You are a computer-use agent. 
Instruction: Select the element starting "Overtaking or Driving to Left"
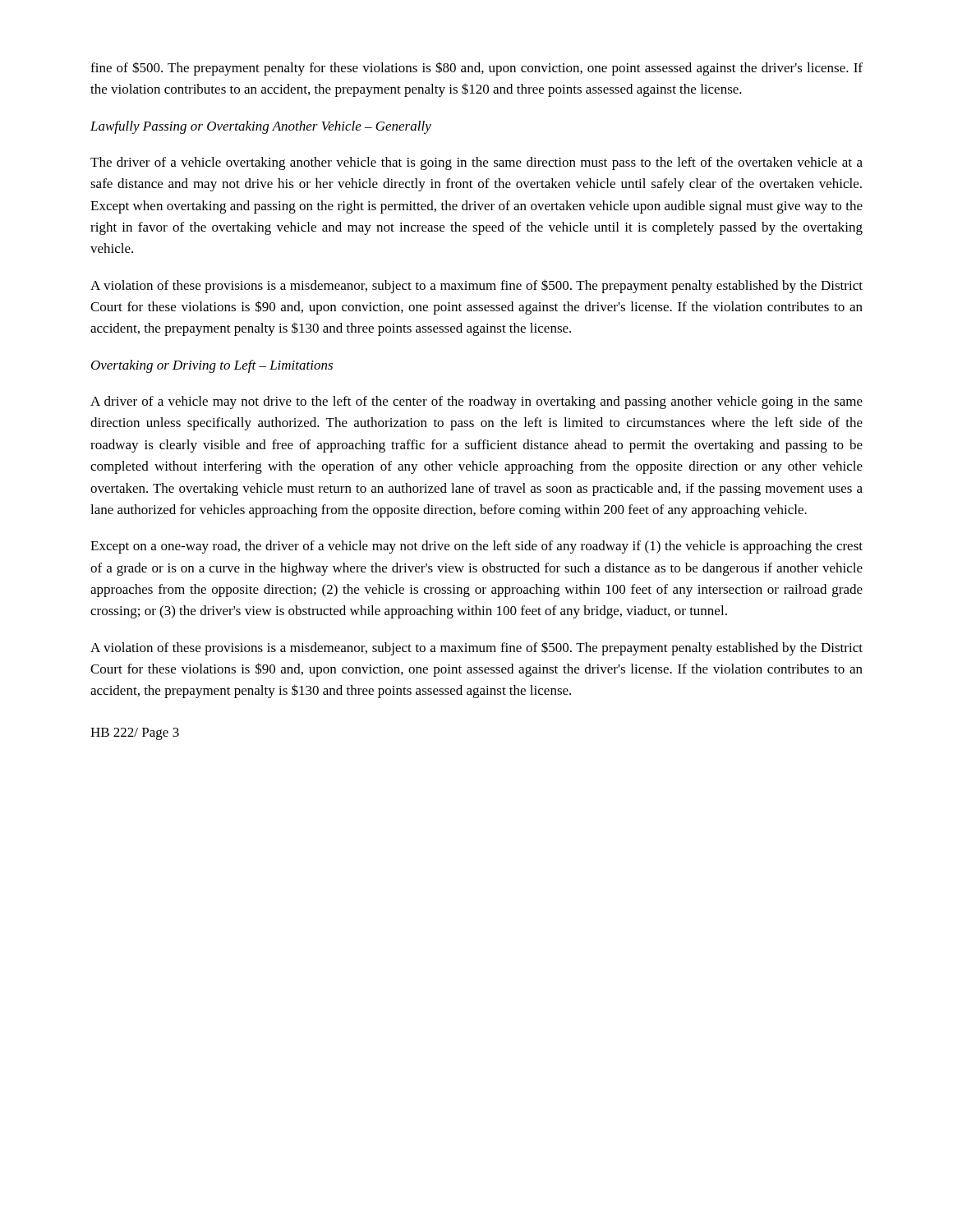pos(212,365)
